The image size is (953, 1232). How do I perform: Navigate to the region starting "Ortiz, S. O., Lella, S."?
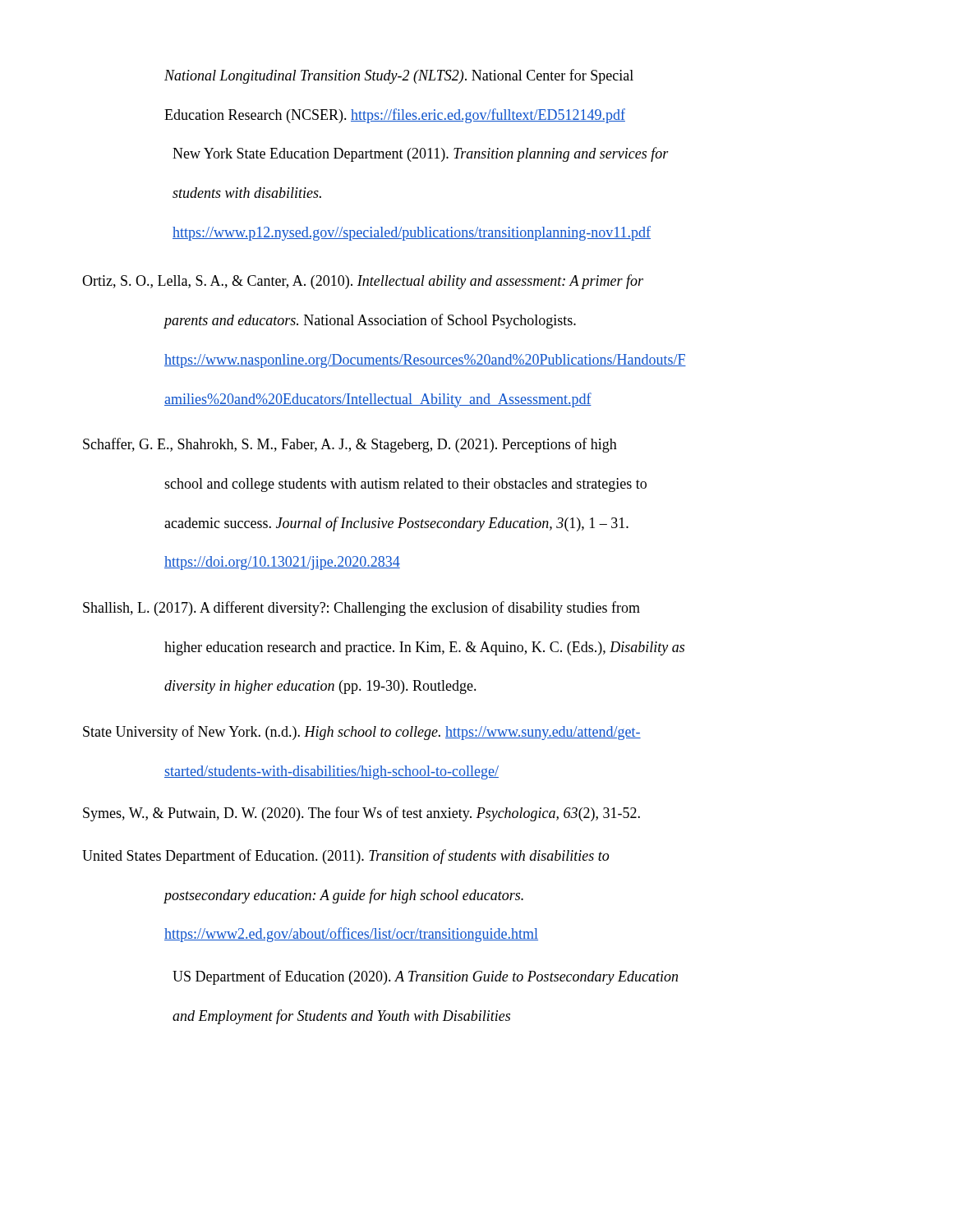coord(363,282)
